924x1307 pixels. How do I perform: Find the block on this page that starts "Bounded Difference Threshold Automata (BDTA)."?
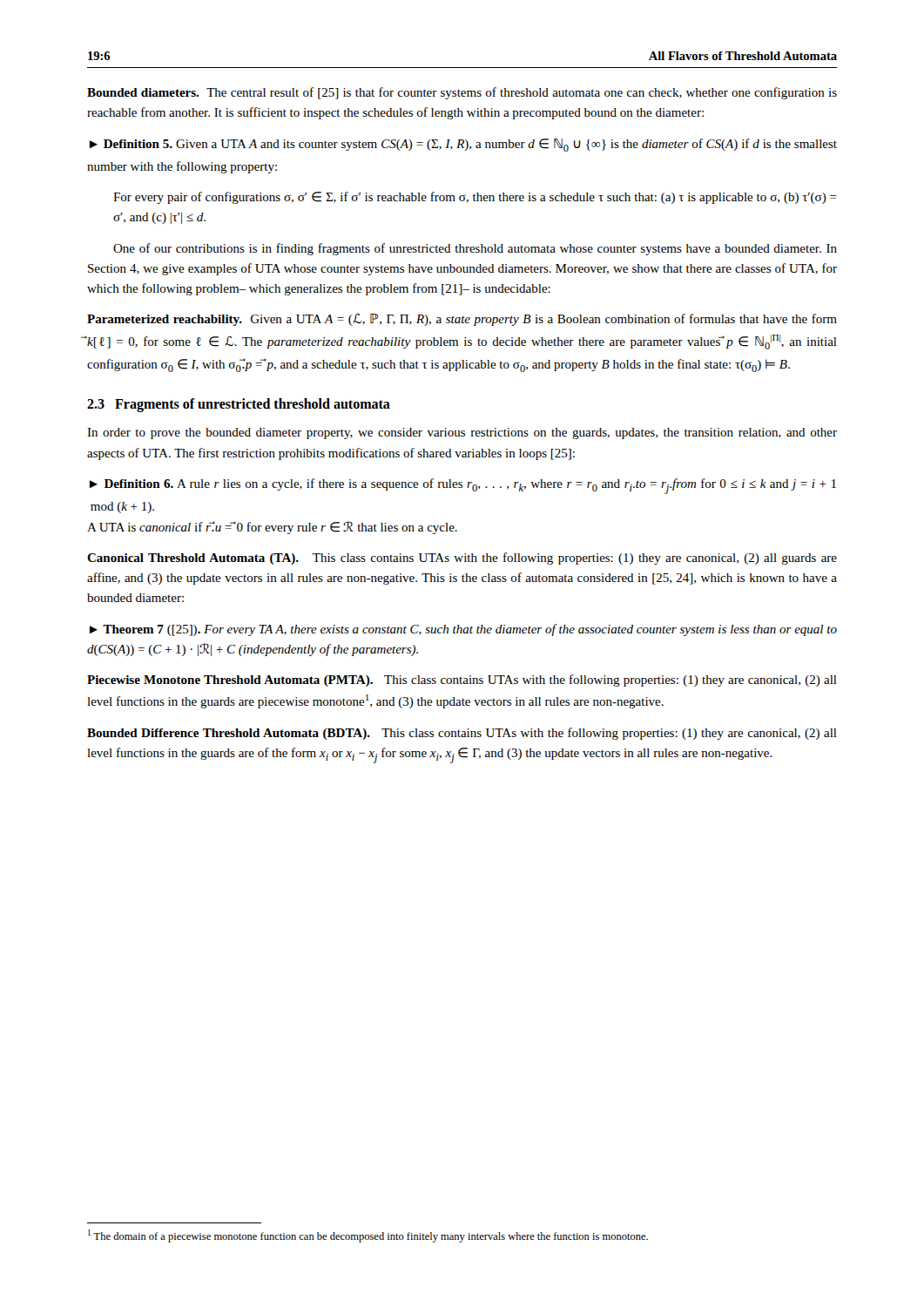462,744
